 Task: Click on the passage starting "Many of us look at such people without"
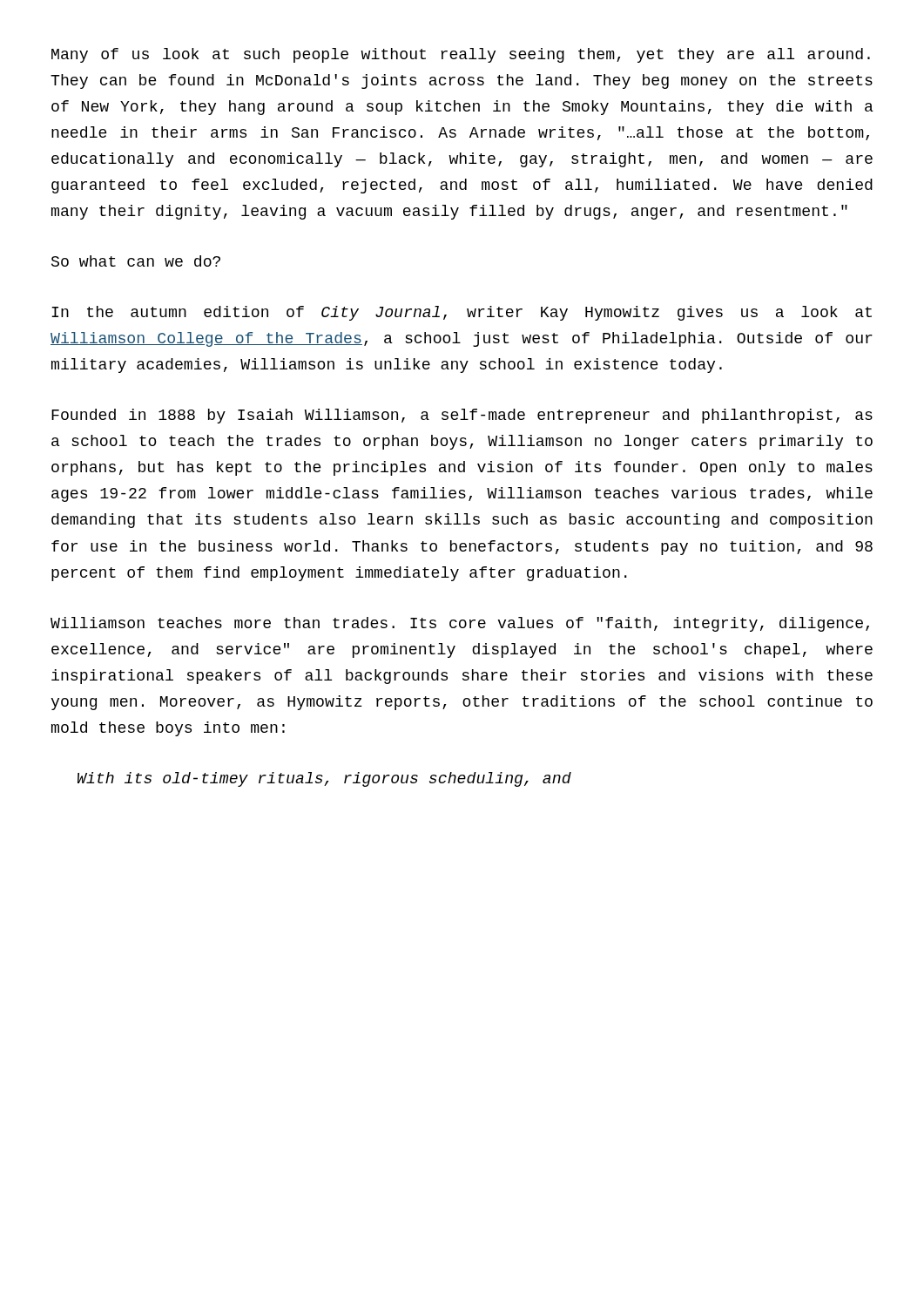(x=462, y=133)
